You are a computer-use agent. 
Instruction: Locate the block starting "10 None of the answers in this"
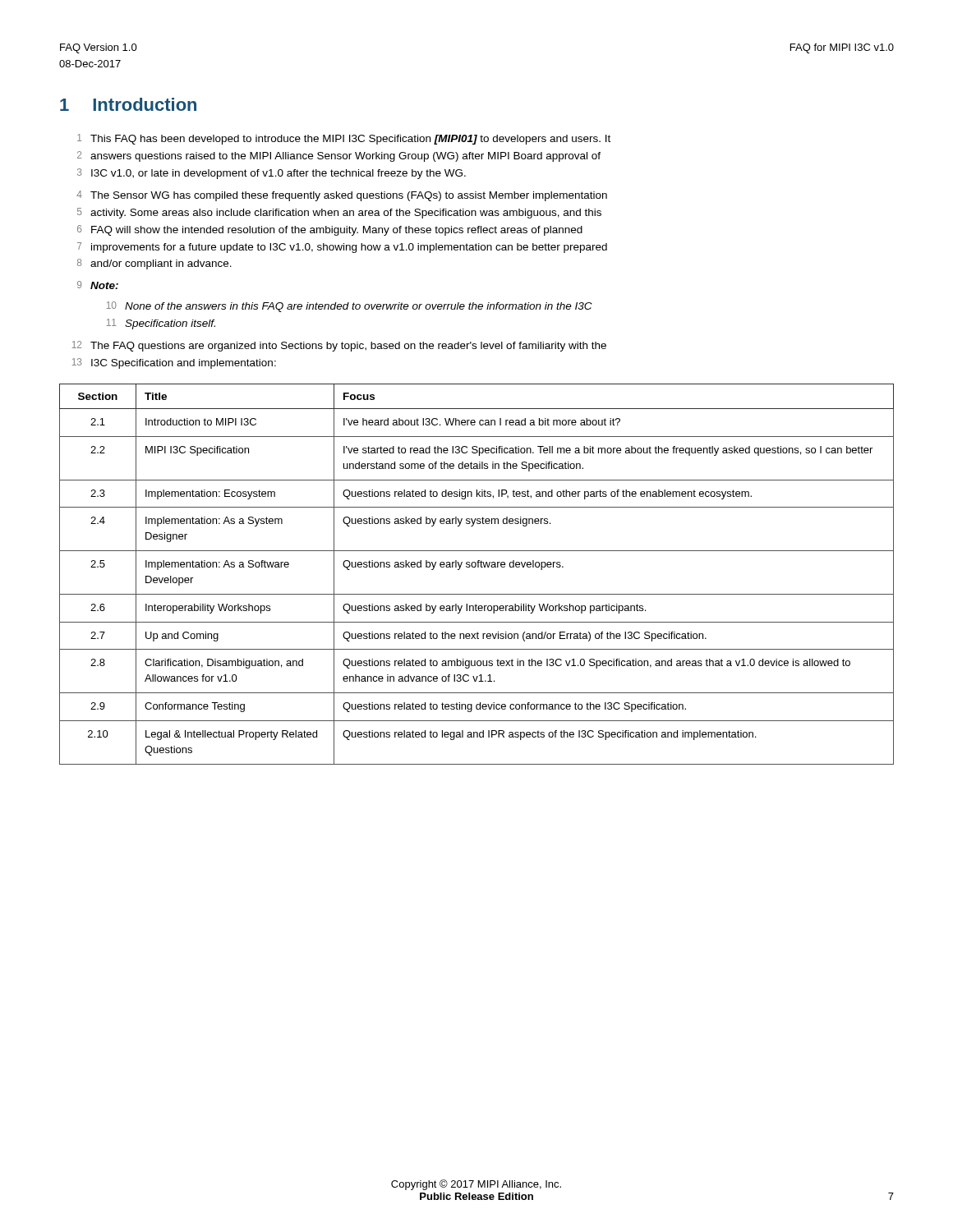(494, 316)
